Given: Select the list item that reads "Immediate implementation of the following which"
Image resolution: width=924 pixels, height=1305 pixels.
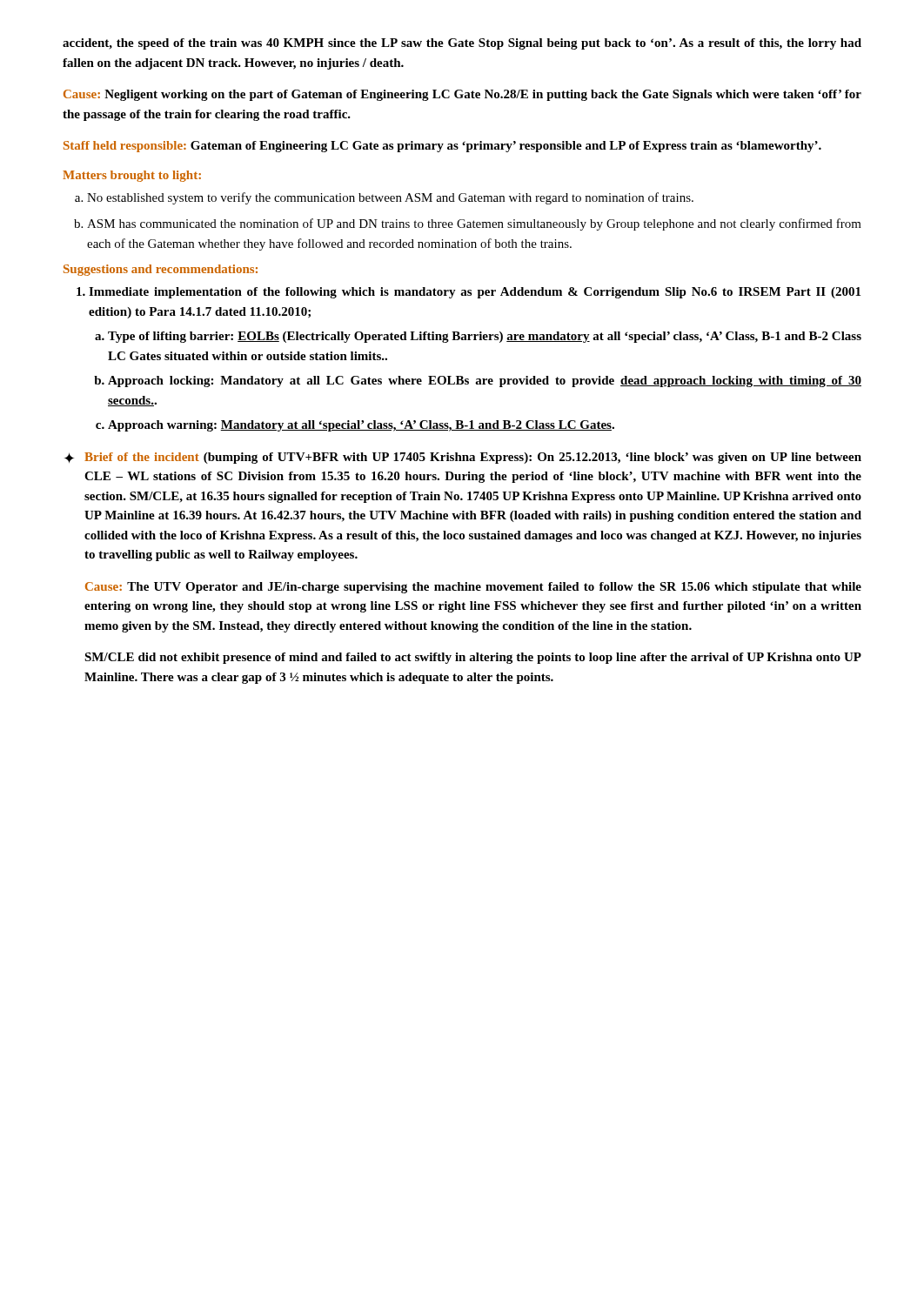Looking at the screenshot, I should pos(469,293).
